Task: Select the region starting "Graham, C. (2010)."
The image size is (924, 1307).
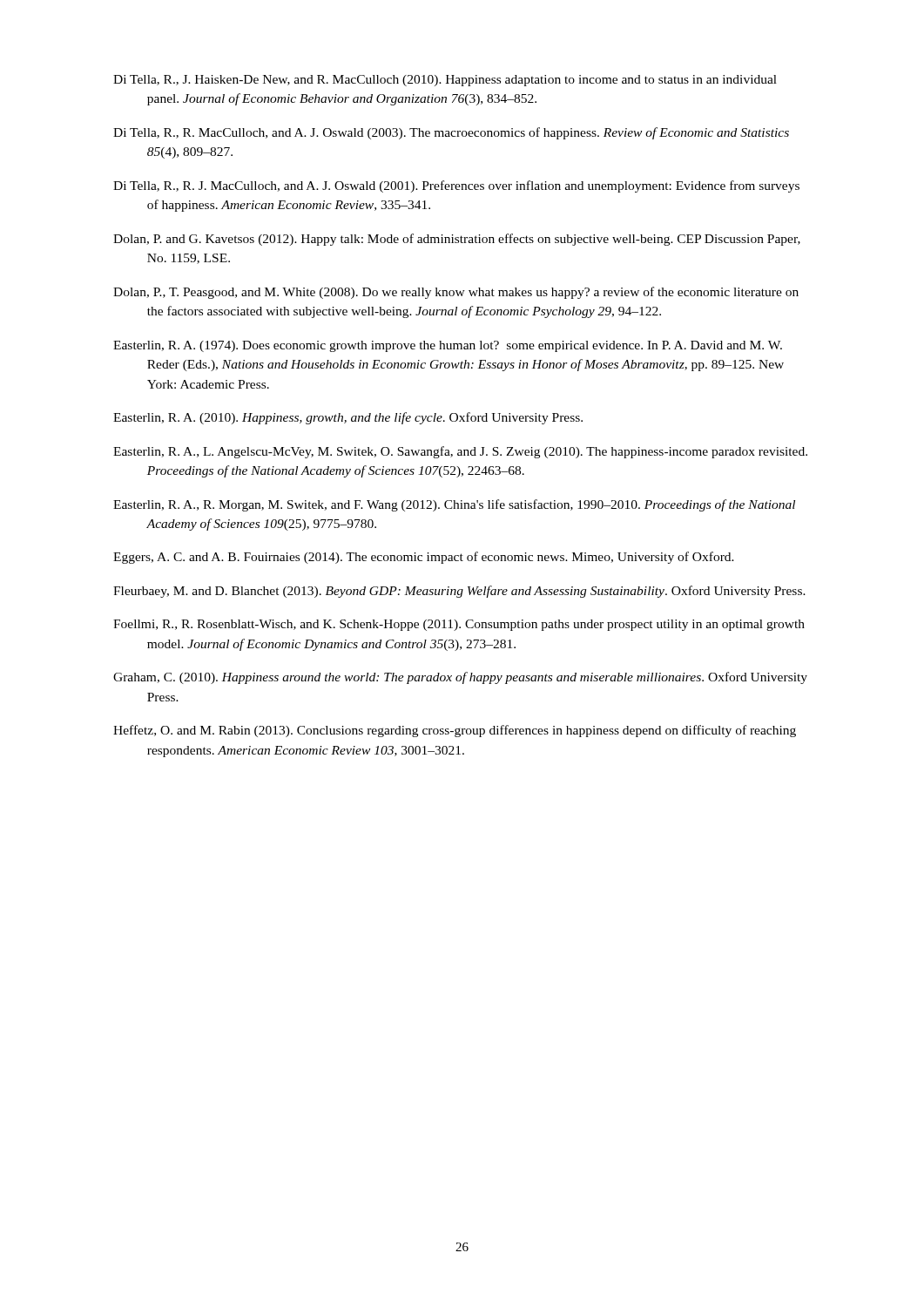Action: (x=460, y=687)
